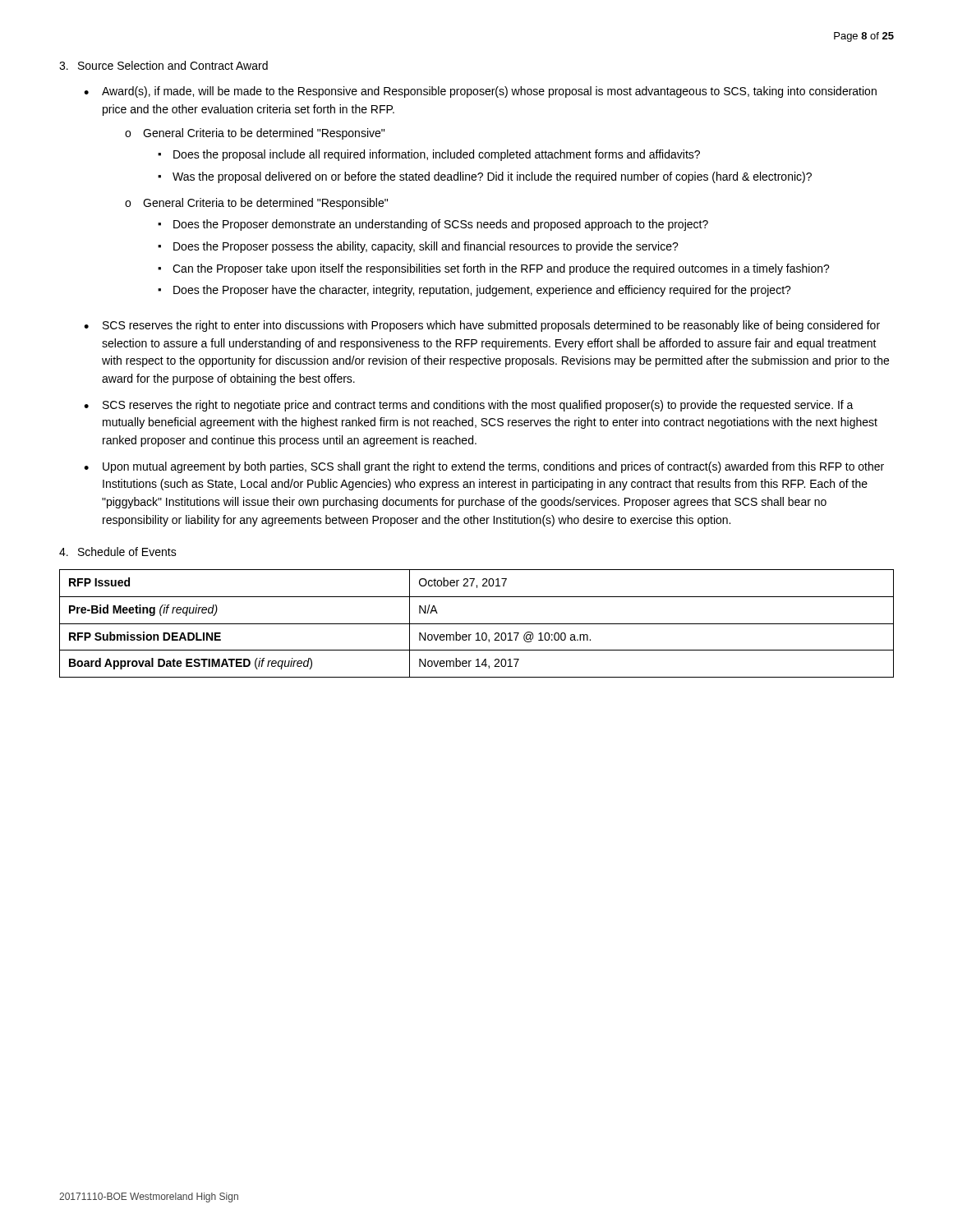The width and height of the screenshot is (953, 1232).
Task: Where is the section header that starts "4. Schedule of"?
Action: point(118,553)
